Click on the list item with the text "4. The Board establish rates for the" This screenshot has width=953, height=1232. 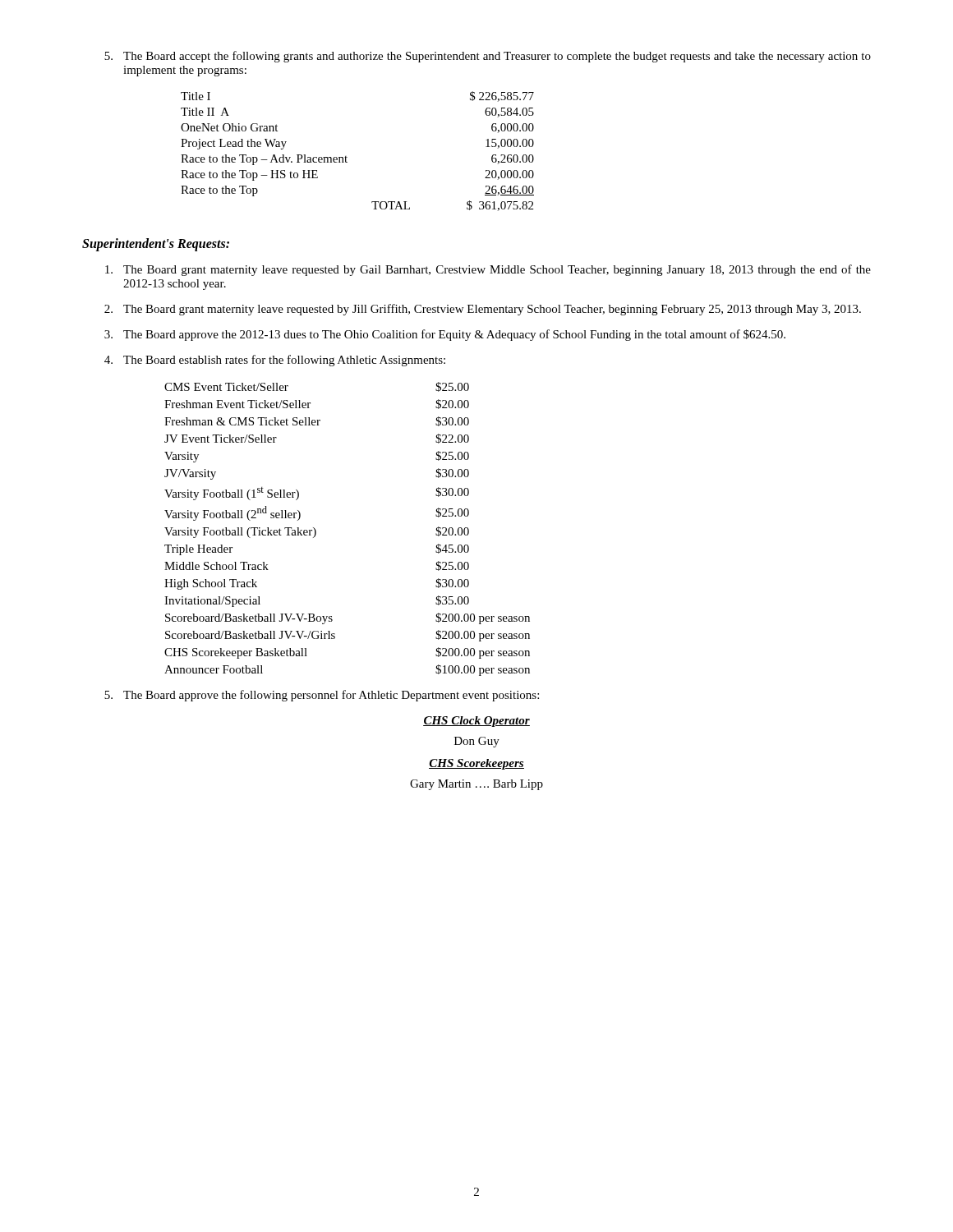click(275, 361)
